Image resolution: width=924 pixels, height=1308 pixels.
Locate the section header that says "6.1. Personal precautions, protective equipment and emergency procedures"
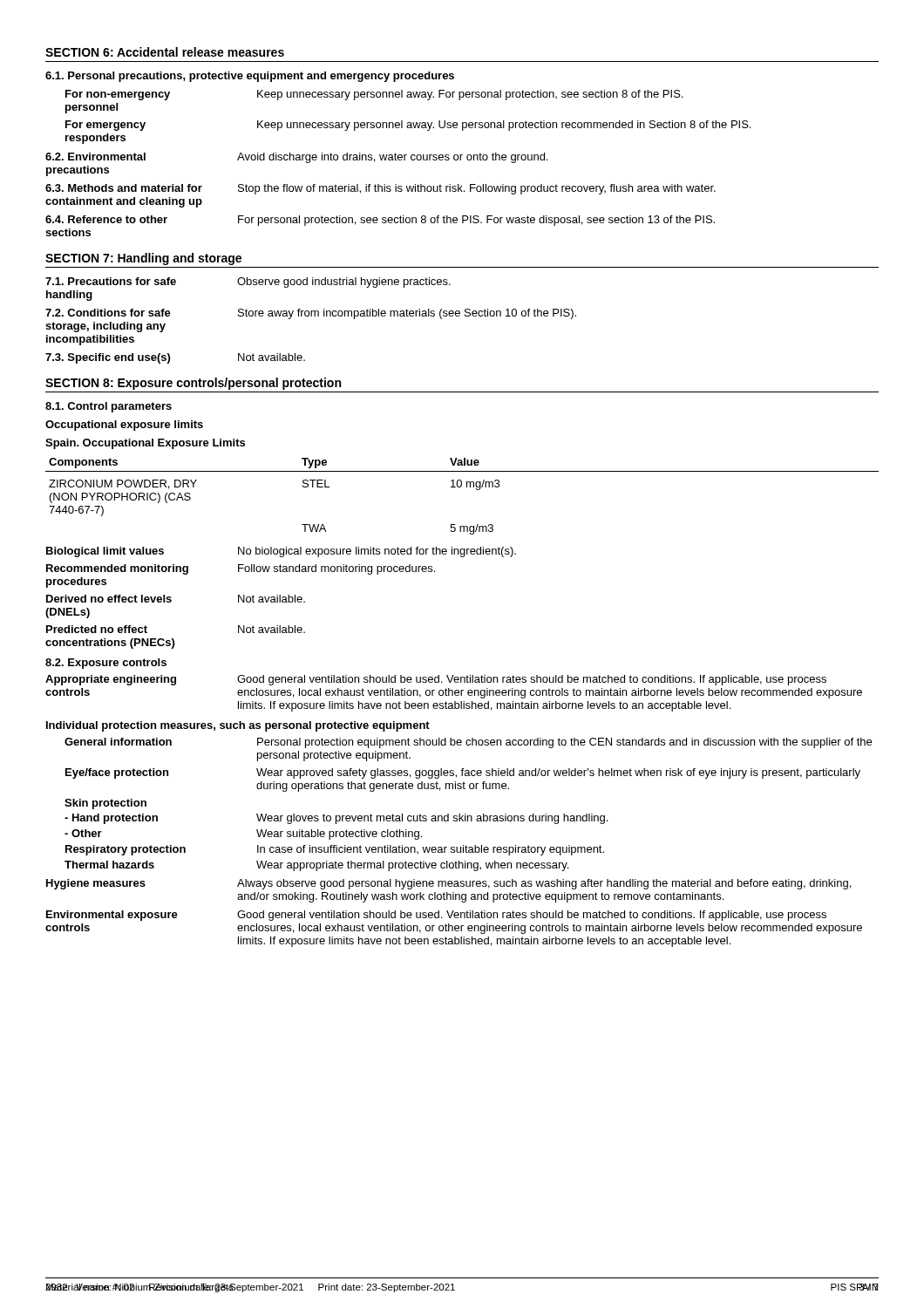[x=250, y=75]
